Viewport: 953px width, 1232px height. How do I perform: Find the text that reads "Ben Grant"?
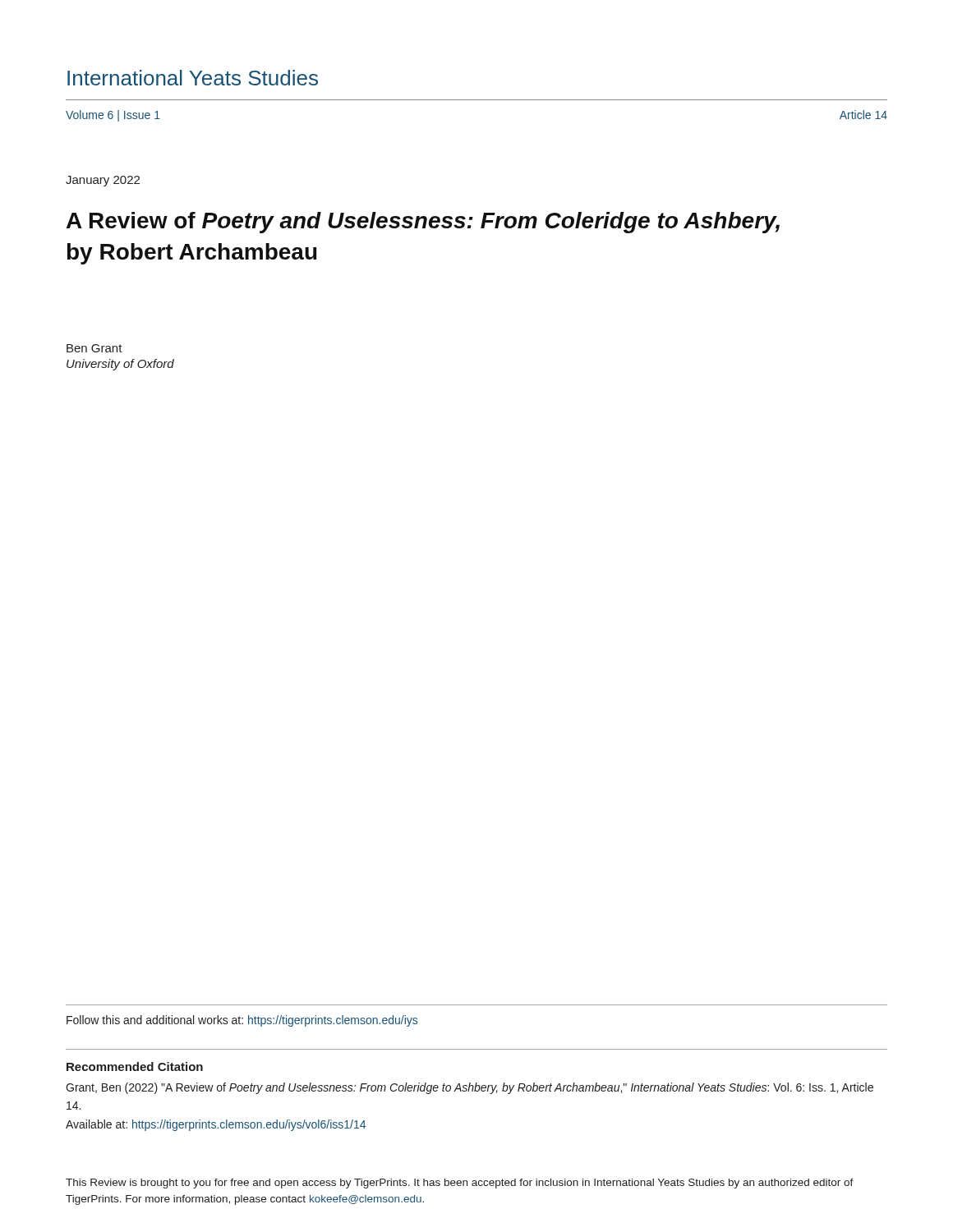pyautogui.click(x=94, y=348)
